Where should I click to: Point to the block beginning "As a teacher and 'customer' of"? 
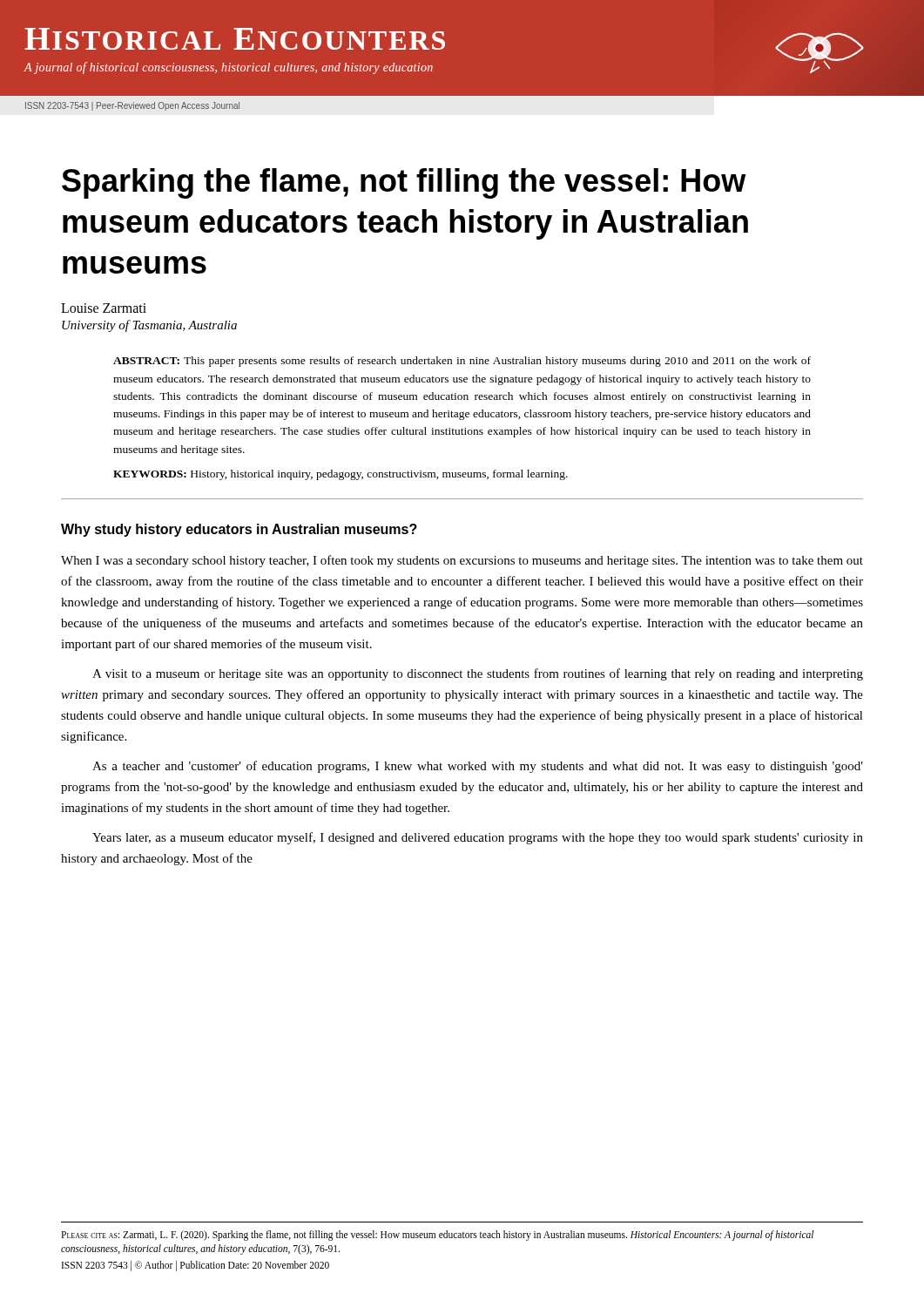click(462, 787)
